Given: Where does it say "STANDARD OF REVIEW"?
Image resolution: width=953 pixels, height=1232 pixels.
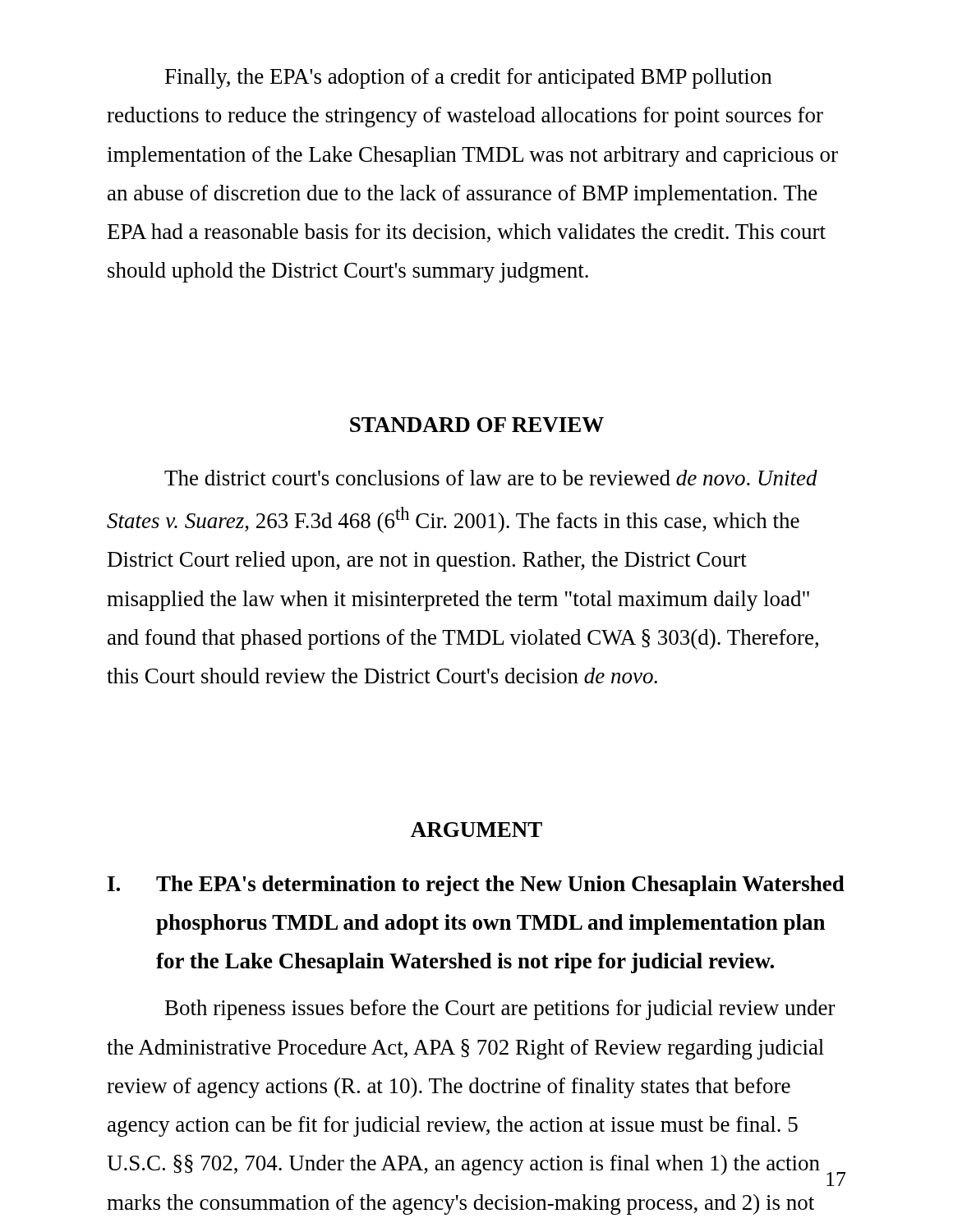Looking at the screenshot, I should [476, 424].
